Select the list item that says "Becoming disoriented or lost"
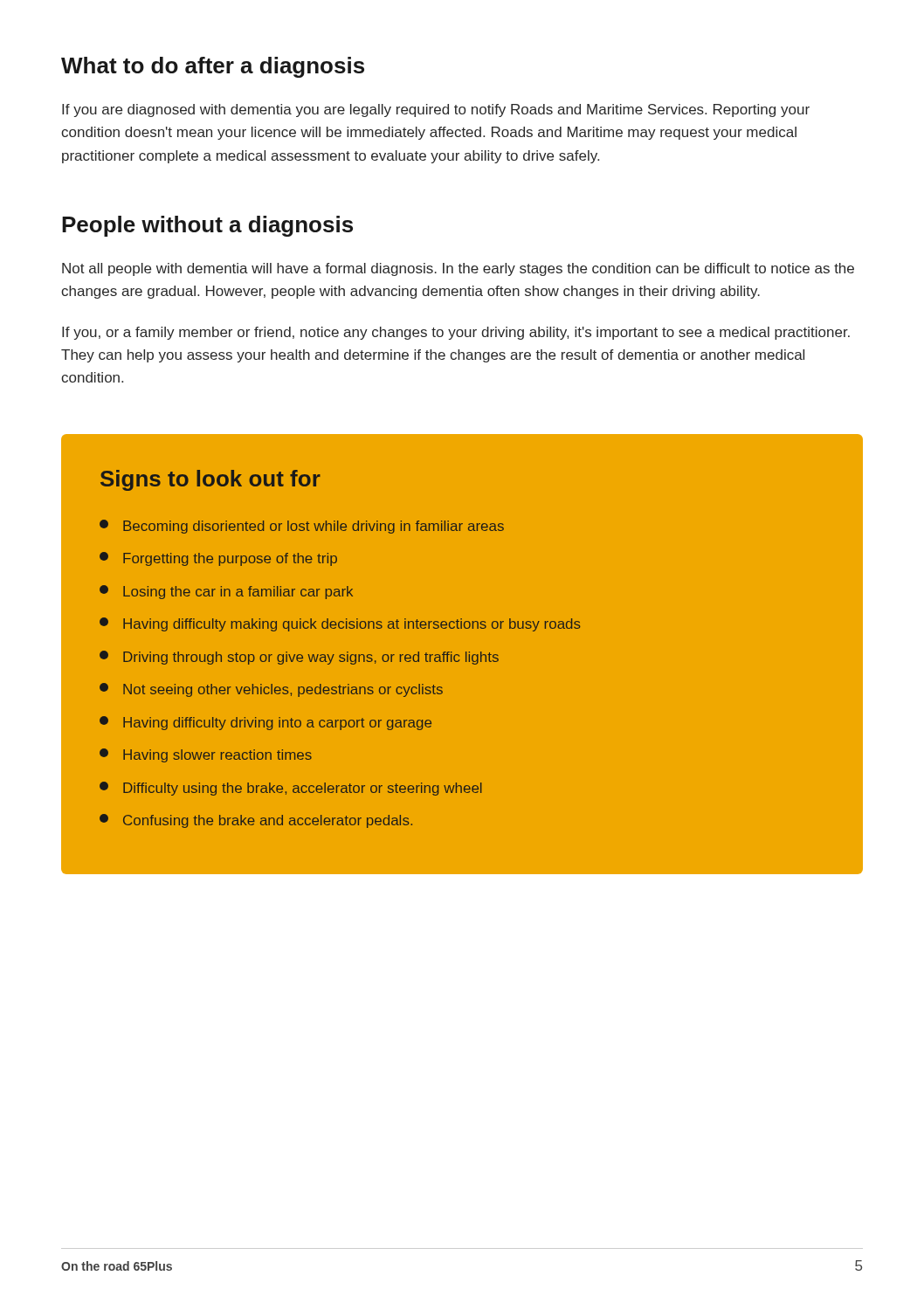This screenshot has height=1310, width=924. click(x=462, y=526)
